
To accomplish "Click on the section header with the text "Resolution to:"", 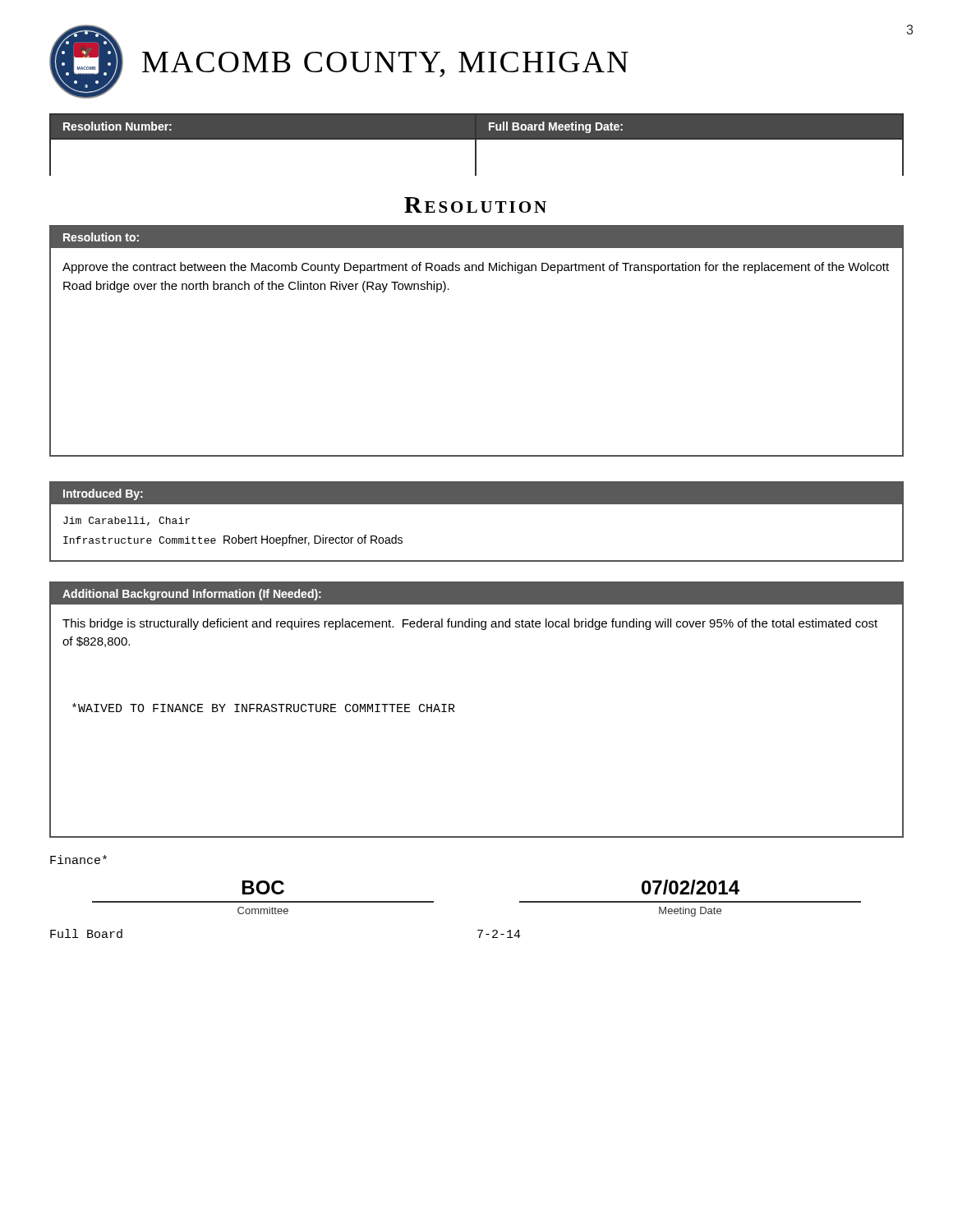I will pos(101,237).
